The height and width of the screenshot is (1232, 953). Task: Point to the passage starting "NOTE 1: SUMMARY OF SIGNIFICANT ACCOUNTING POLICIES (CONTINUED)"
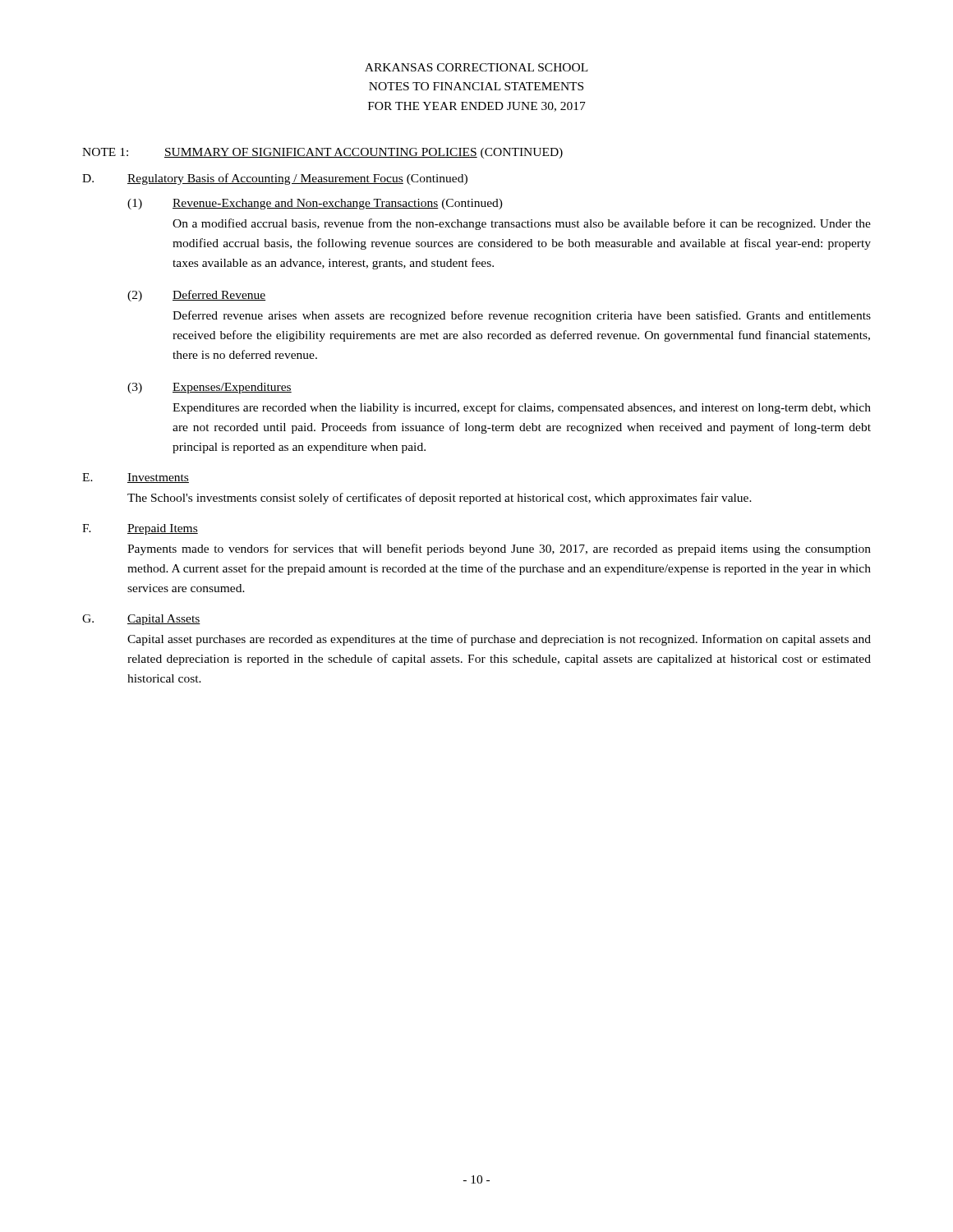(323, 152)
